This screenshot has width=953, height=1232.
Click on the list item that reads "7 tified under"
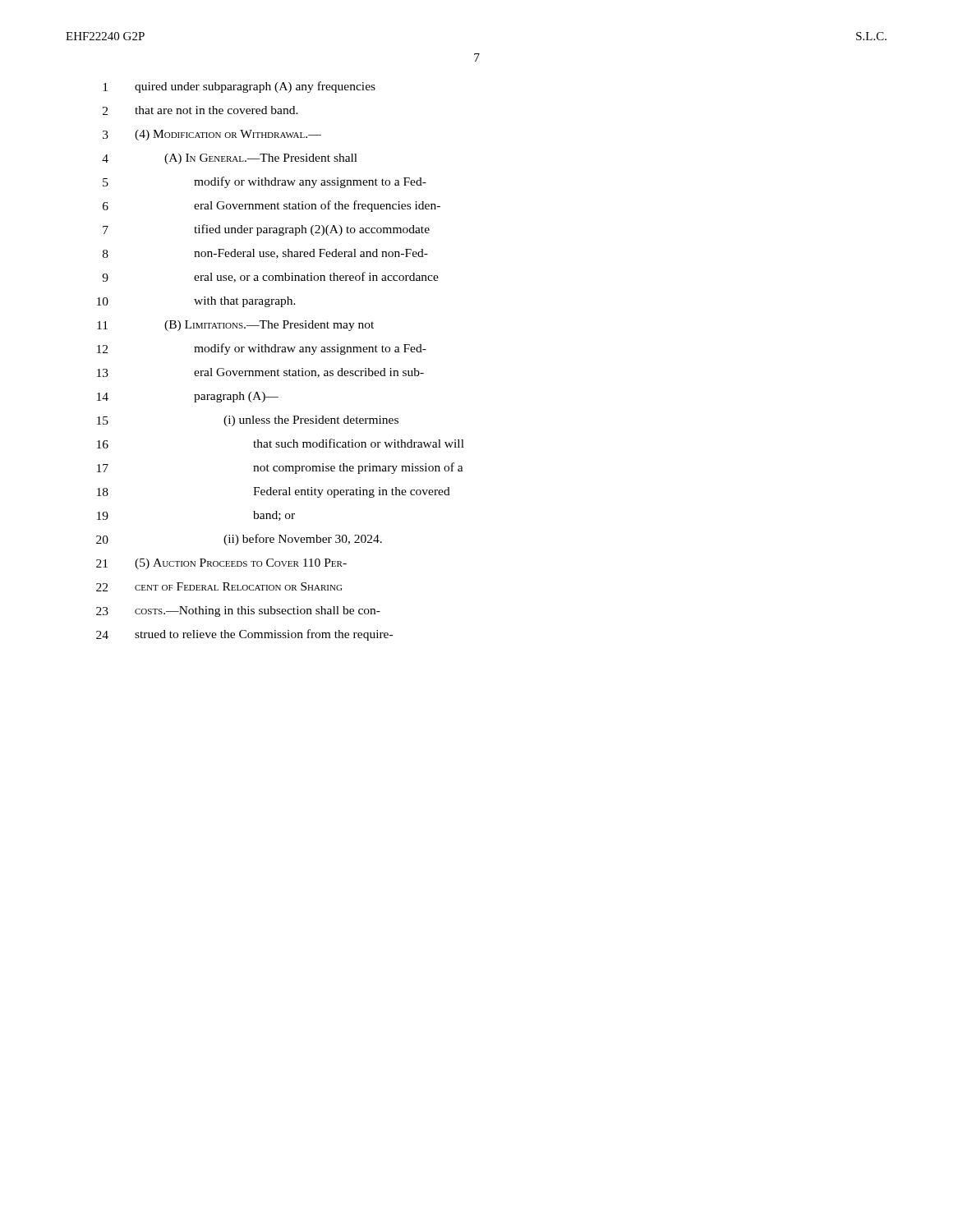pyautogui.click(x=266, y=230)
